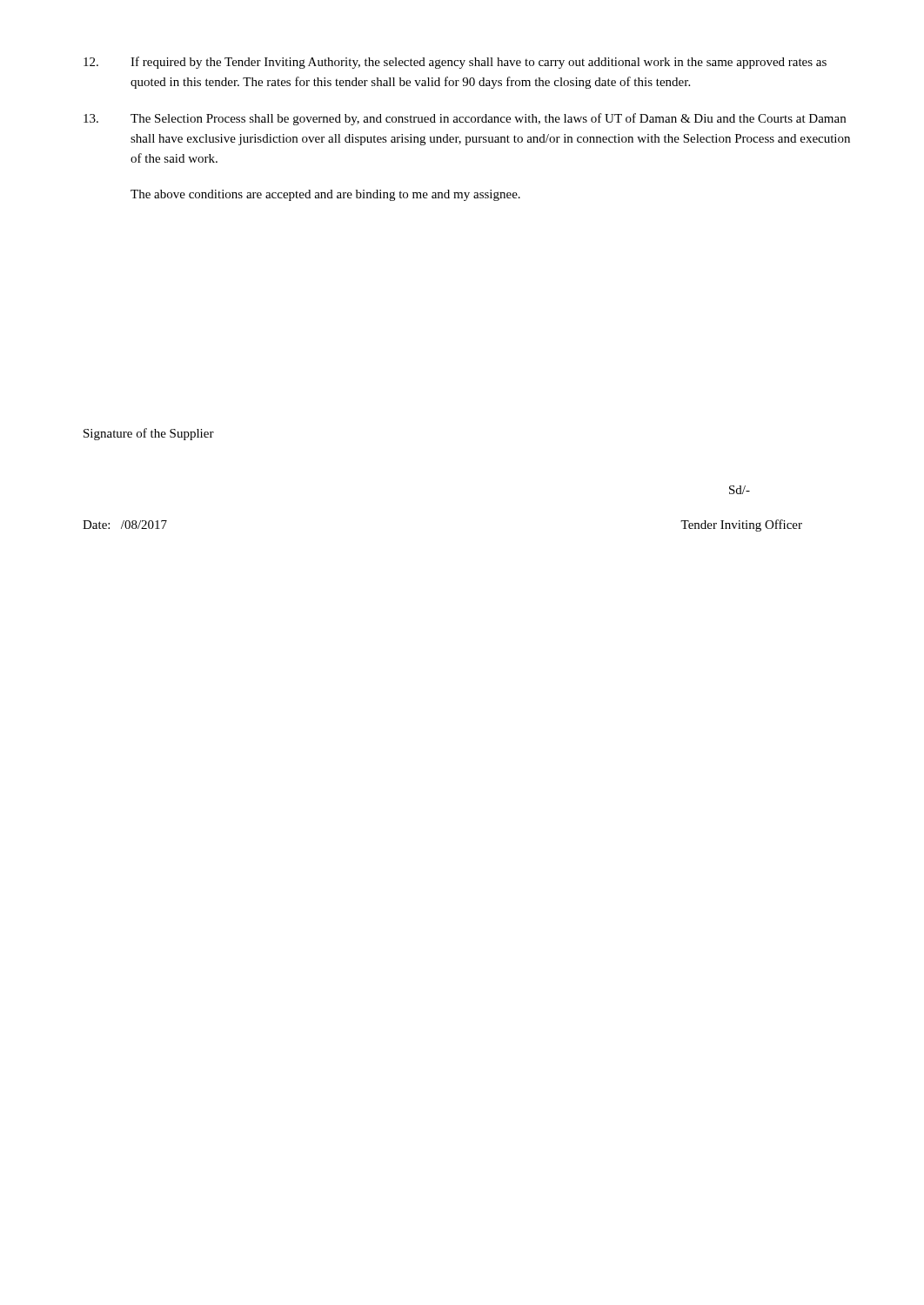This screenshot has height=1305, width=924.
Task: Find the text starting "The above conditions are accepted"
Action: click(x=326, y=194)
